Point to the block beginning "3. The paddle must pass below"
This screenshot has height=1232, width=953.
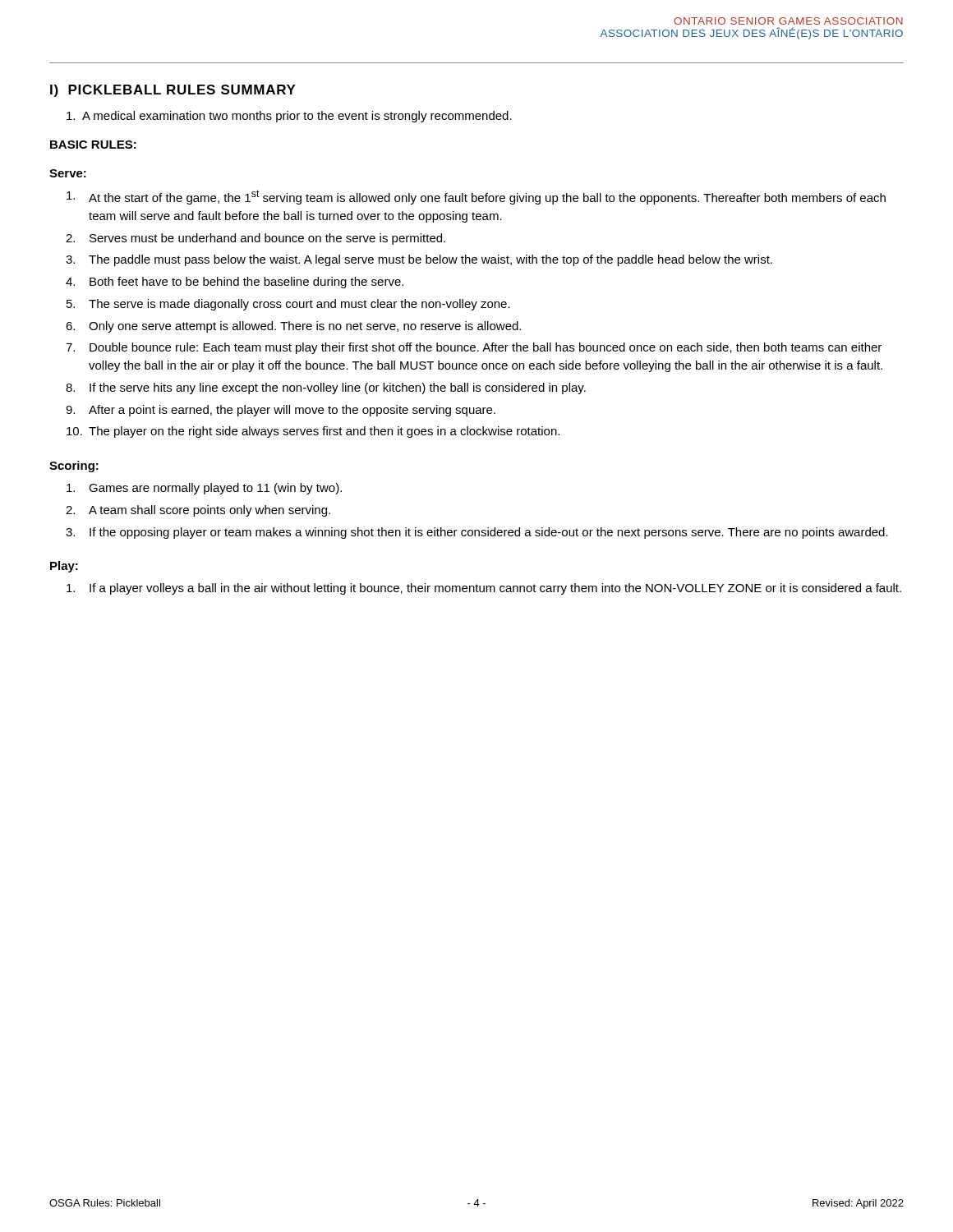[x=485, y=260]
